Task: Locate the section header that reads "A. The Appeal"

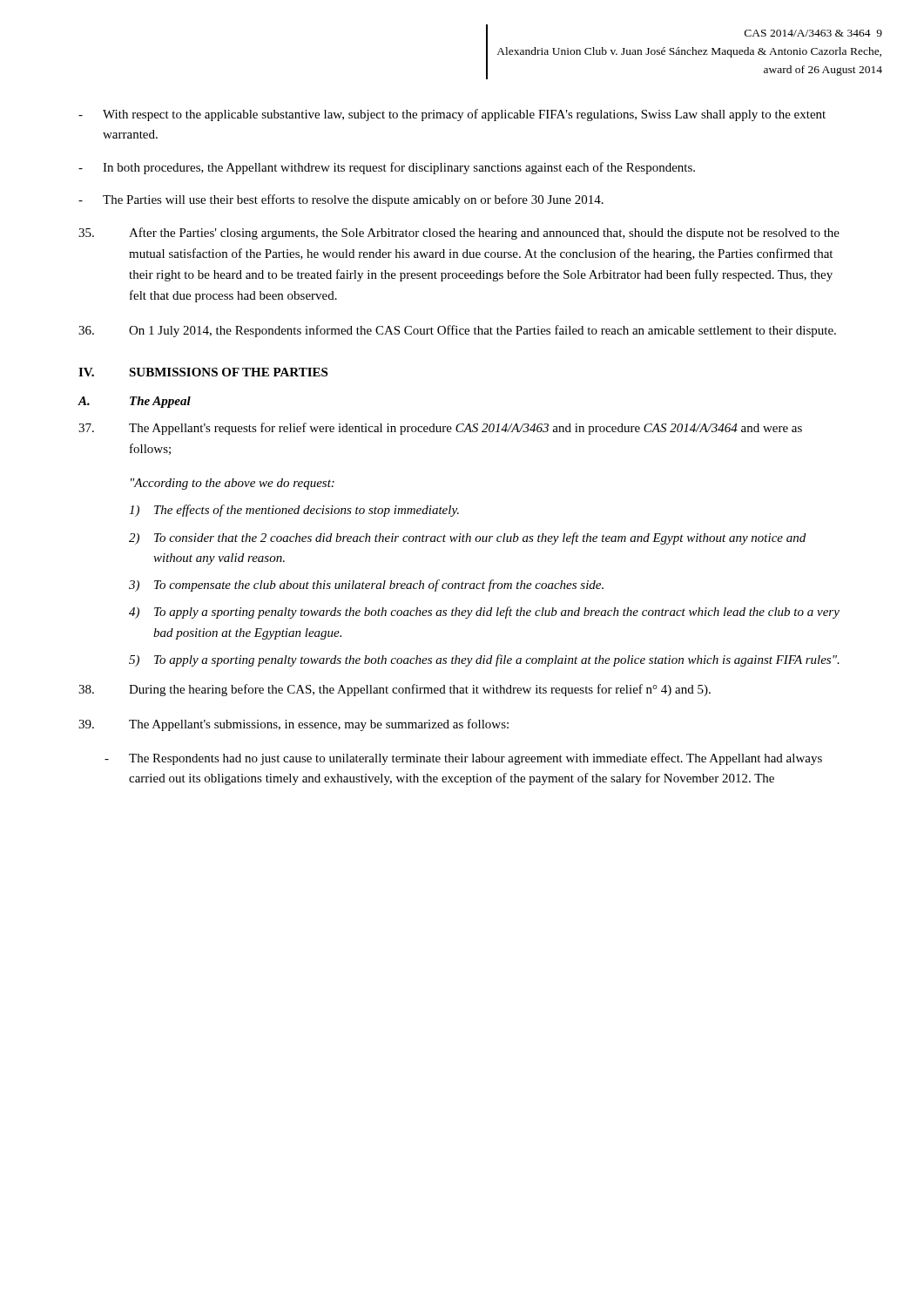Action: 134,401
